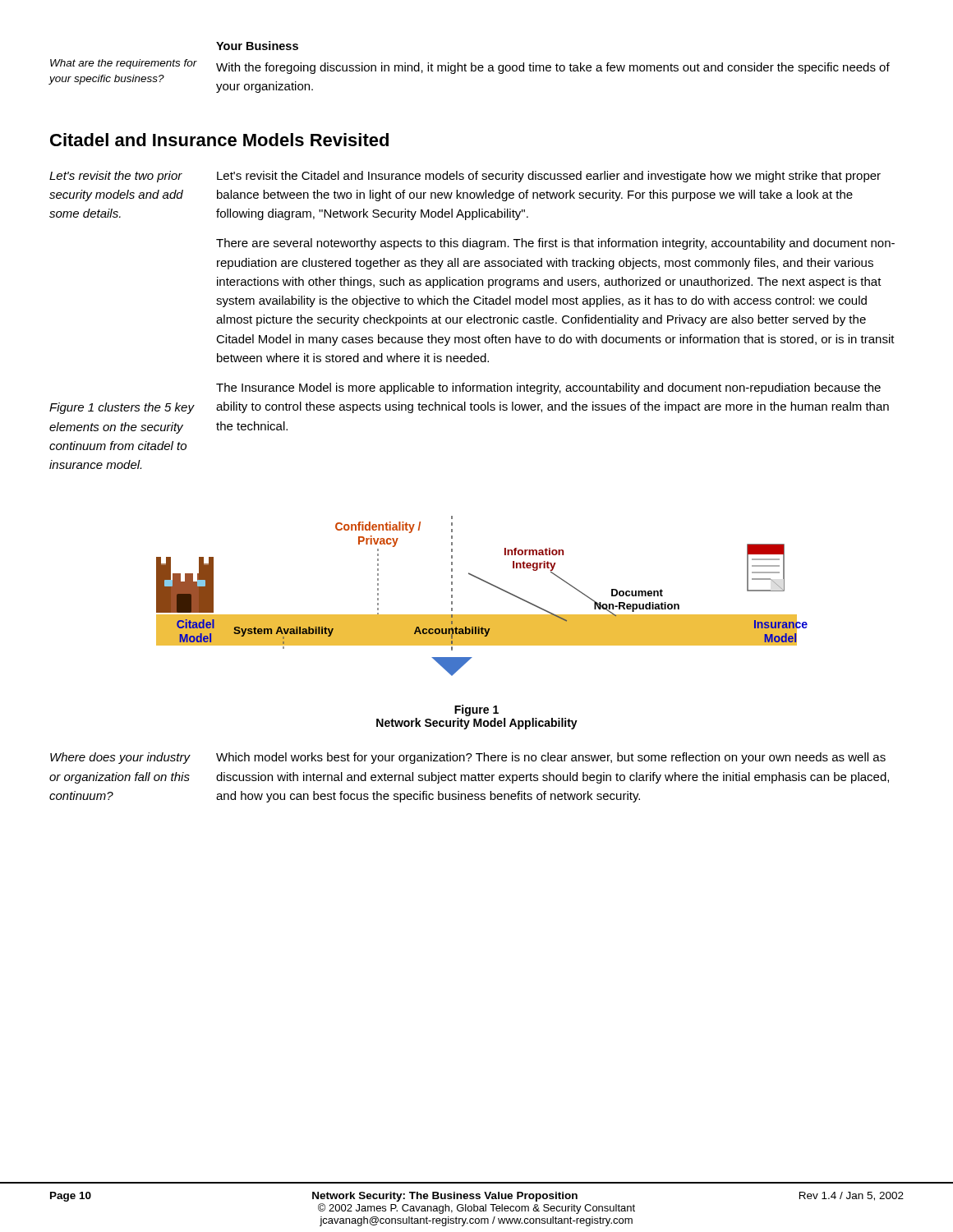The width and height of the screenshot is (953, 1232).
Task: Locate the text block starting "There are several noteworthy aspects to this diagram."
Action: pyautogui.click(x=556, y=300)
